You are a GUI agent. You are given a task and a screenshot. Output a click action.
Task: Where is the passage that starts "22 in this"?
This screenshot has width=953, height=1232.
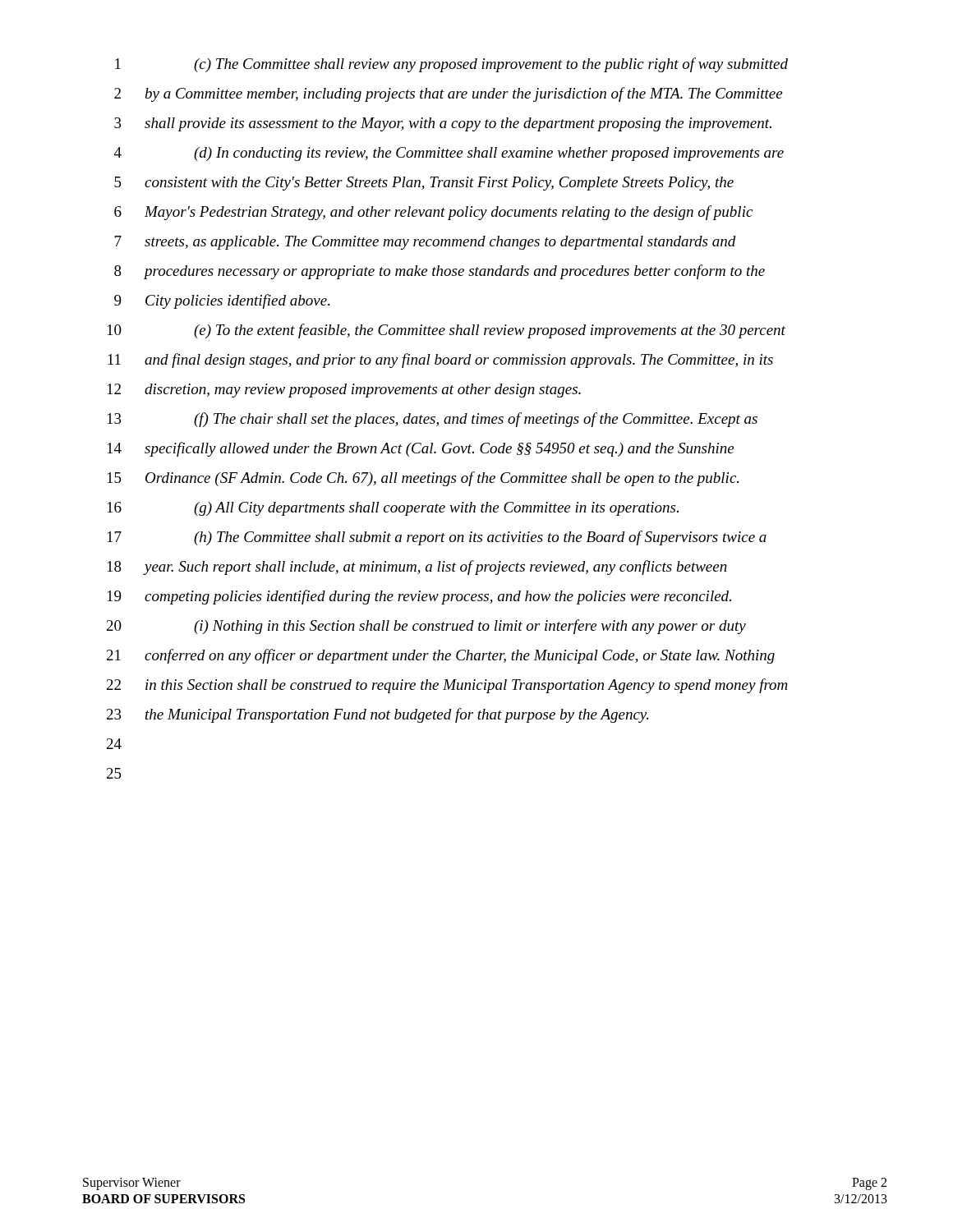(x=485, y=685)
